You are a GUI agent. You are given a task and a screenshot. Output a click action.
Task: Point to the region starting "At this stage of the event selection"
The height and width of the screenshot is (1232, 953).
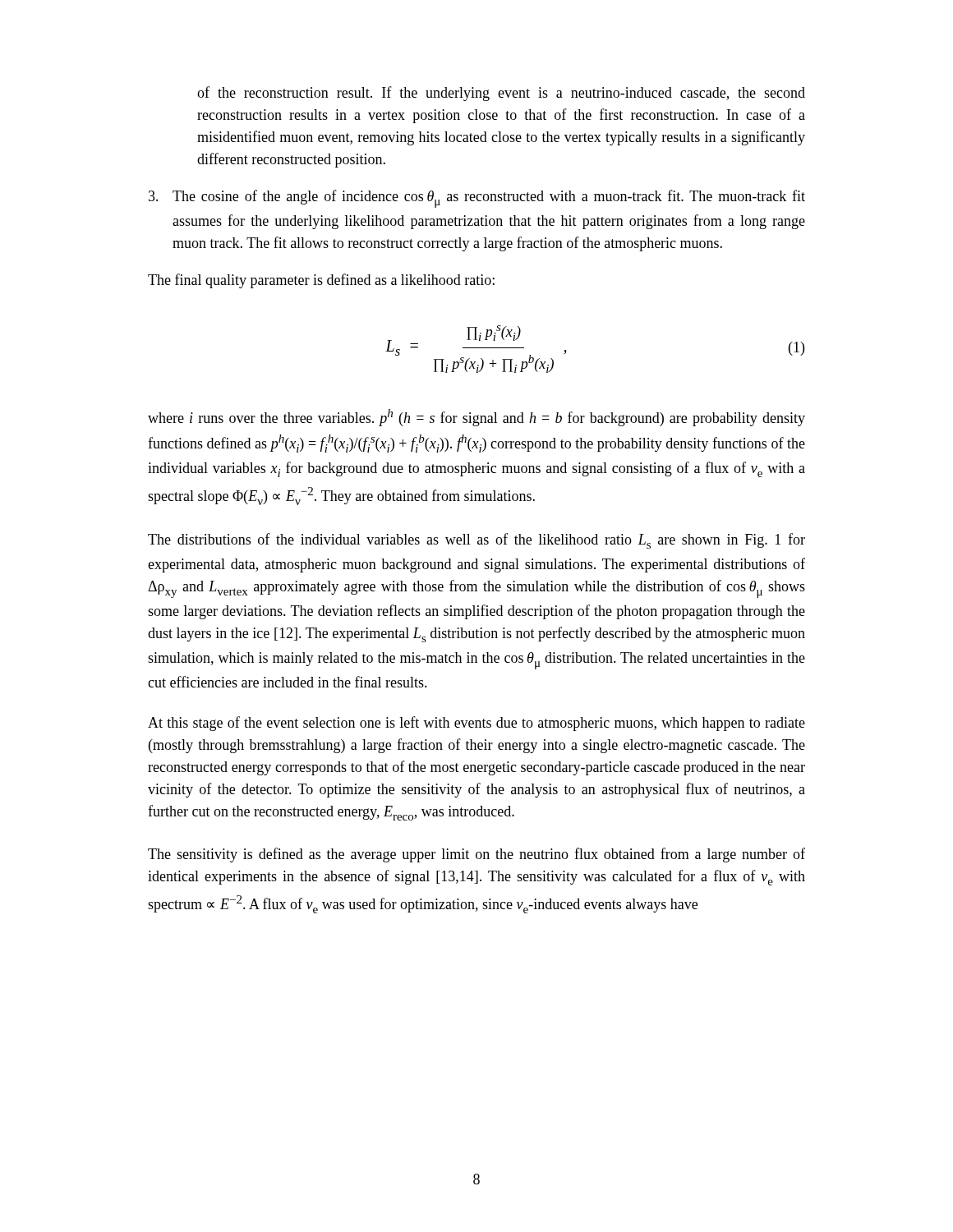(x=476, y=769)
